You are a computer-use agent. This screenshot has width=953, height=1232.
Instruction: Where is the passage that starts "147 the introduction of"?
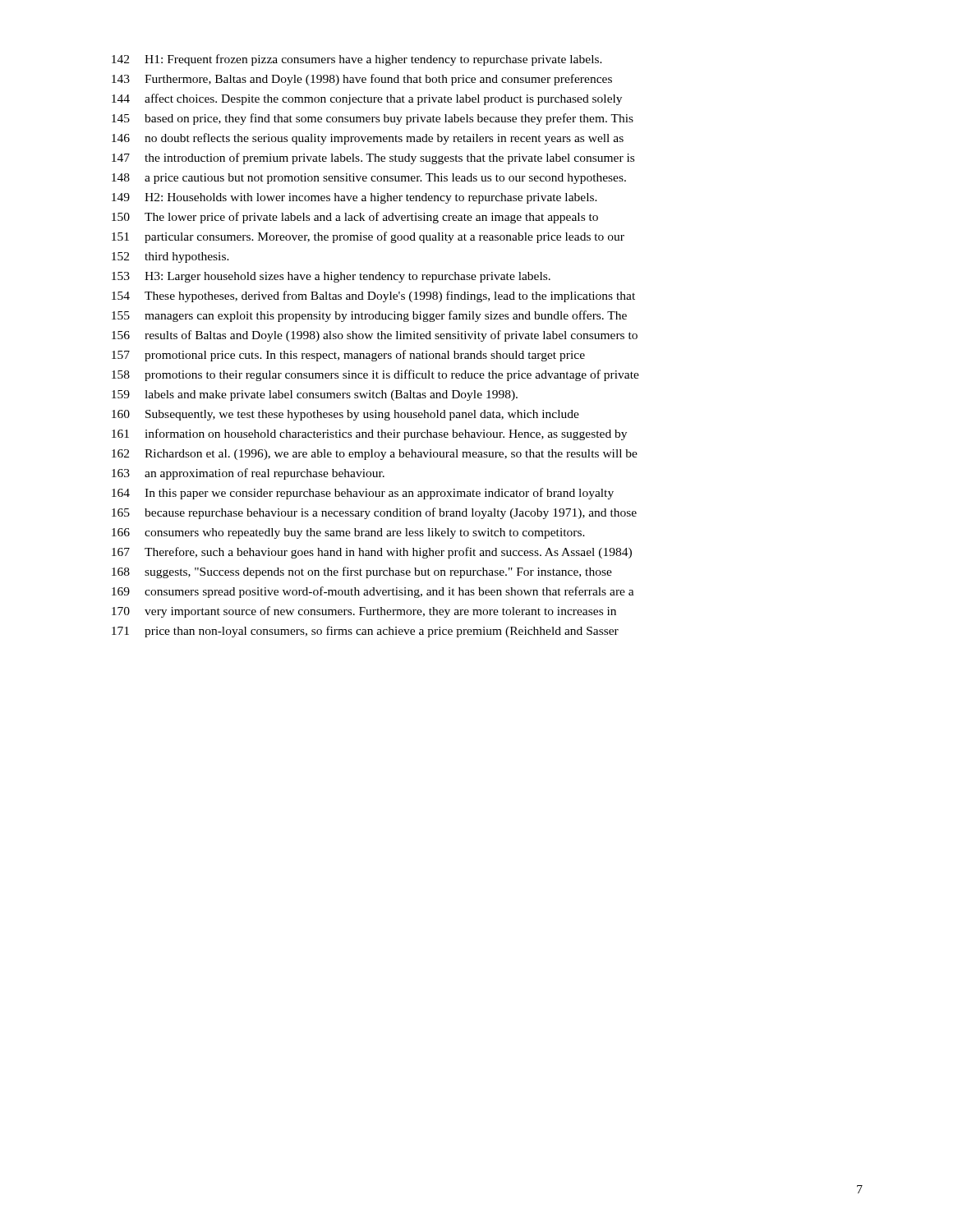coord(476,158)
